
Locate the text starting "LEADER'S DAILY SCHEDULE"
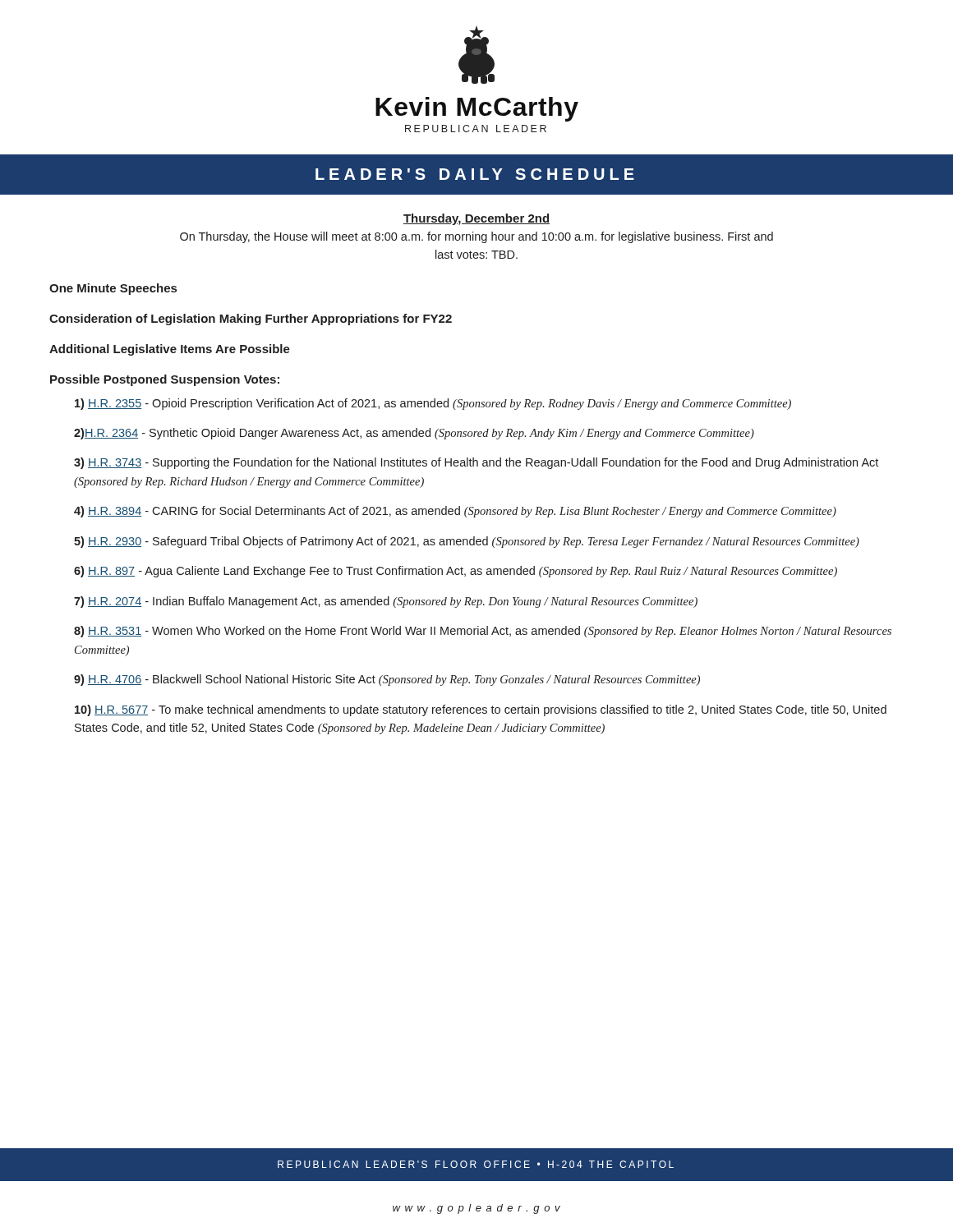click(x=476, y=174)
